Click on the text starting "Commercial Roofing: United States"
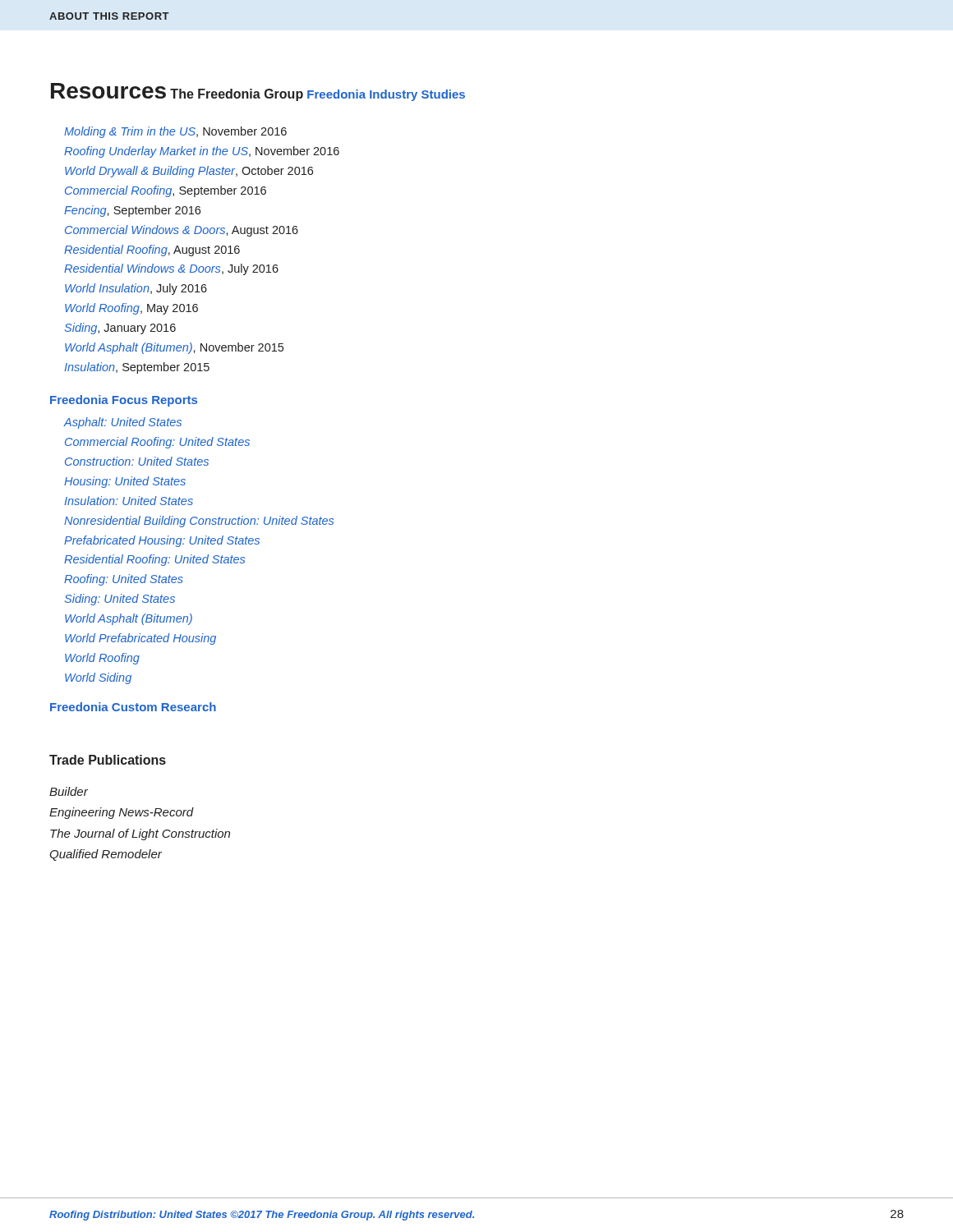This screenshot has width=953, height=1232. pos(157,442)
